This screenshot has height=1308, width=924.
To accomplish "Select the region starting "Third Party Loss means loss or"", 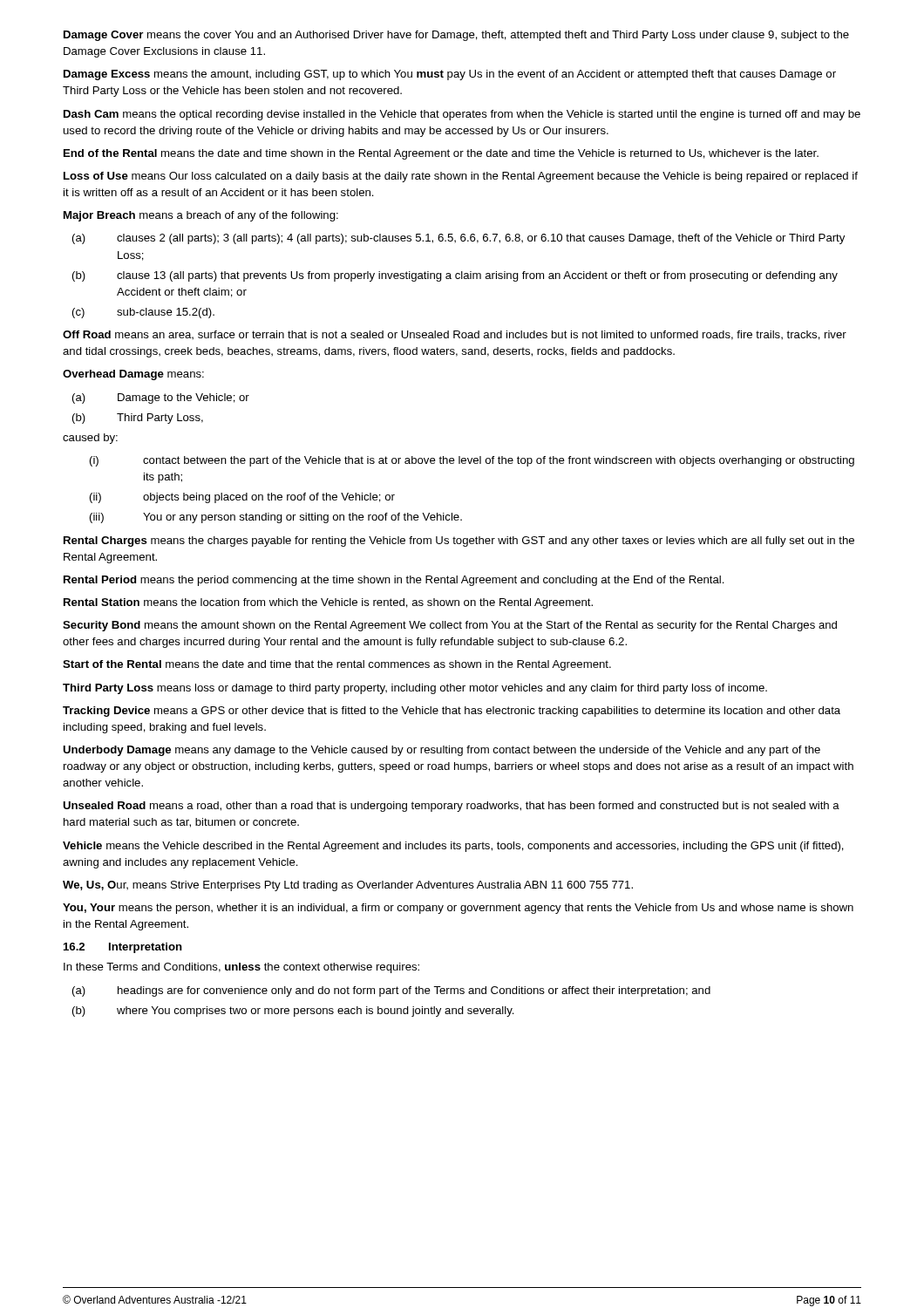I will click(415, 687).
